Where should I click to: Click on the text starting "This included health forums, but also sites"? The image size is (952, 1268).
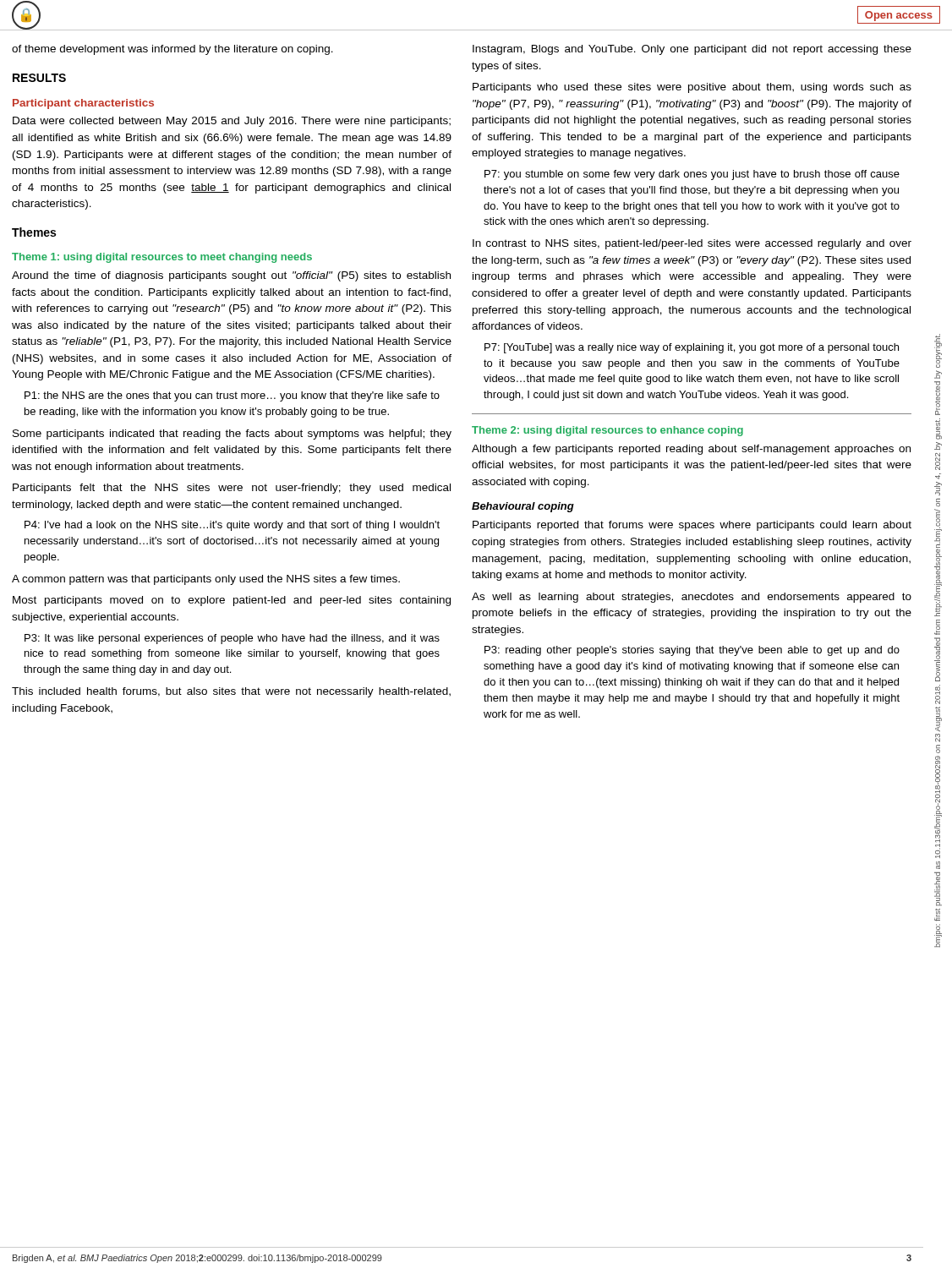[x=232, y=700]
